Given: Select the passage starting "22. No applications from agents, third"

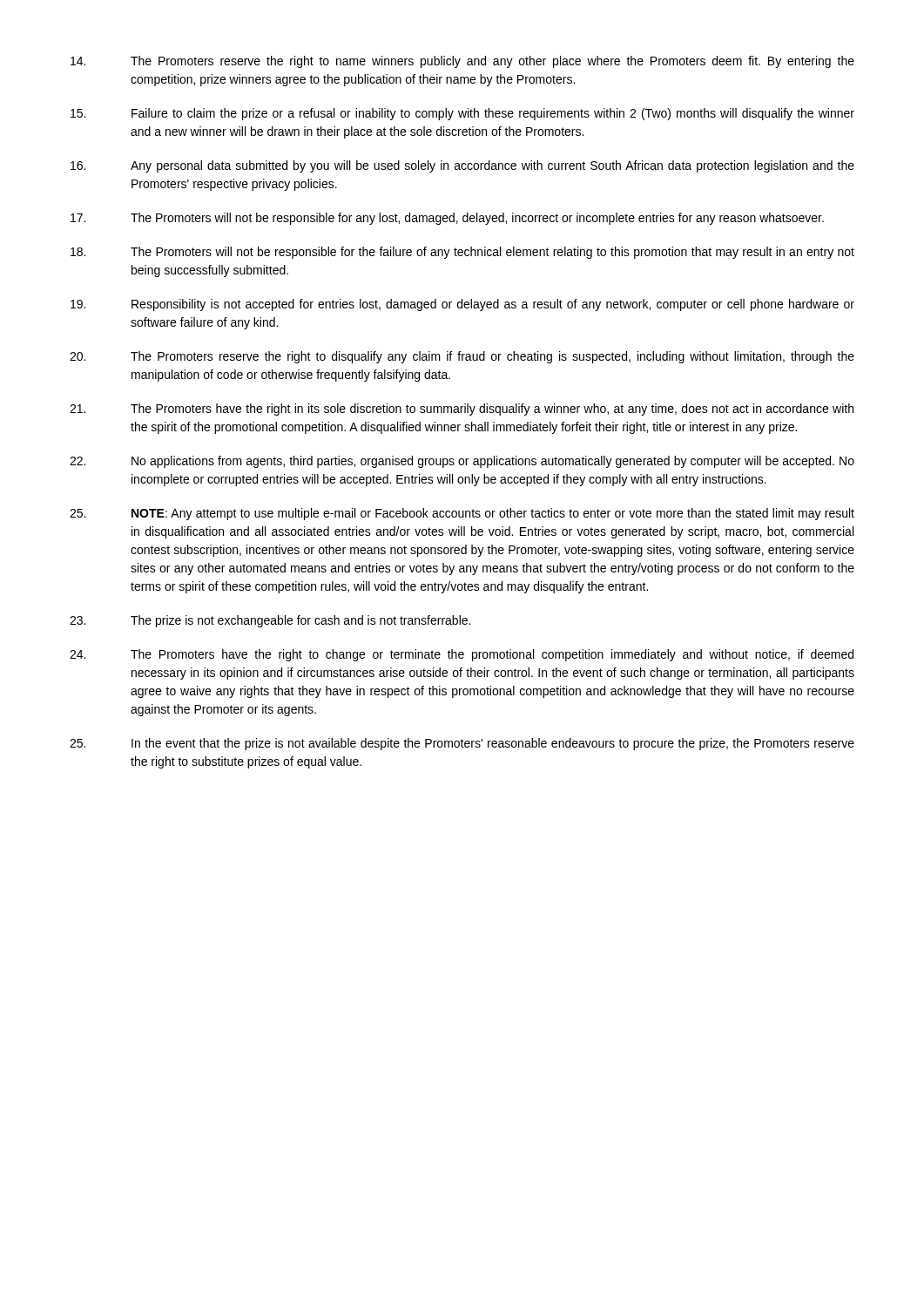Looking at the screenshot, I should pos(462,471).
